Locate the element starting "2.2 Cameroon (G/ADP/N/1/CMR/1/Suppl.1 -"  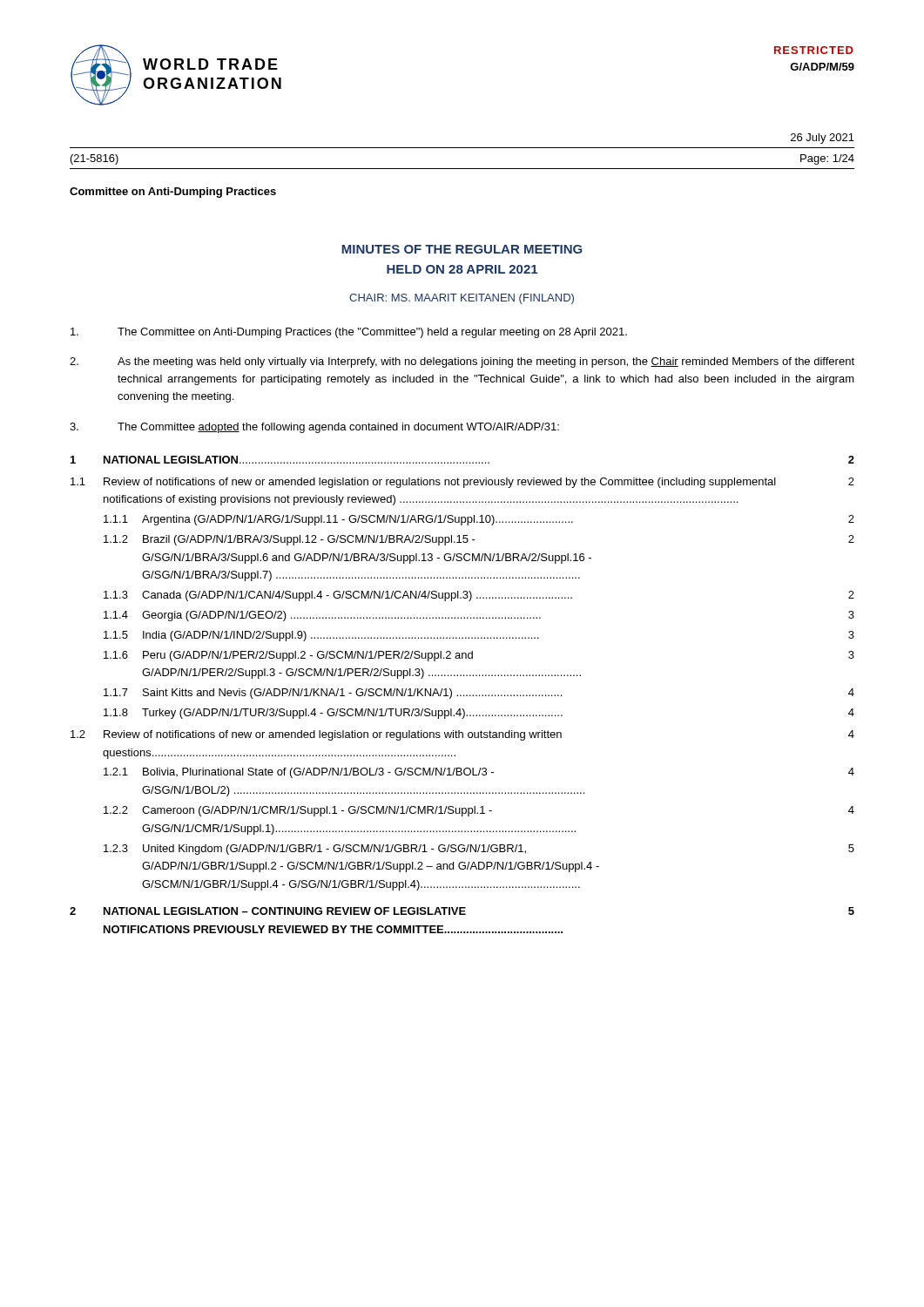(x=479, y=820)
